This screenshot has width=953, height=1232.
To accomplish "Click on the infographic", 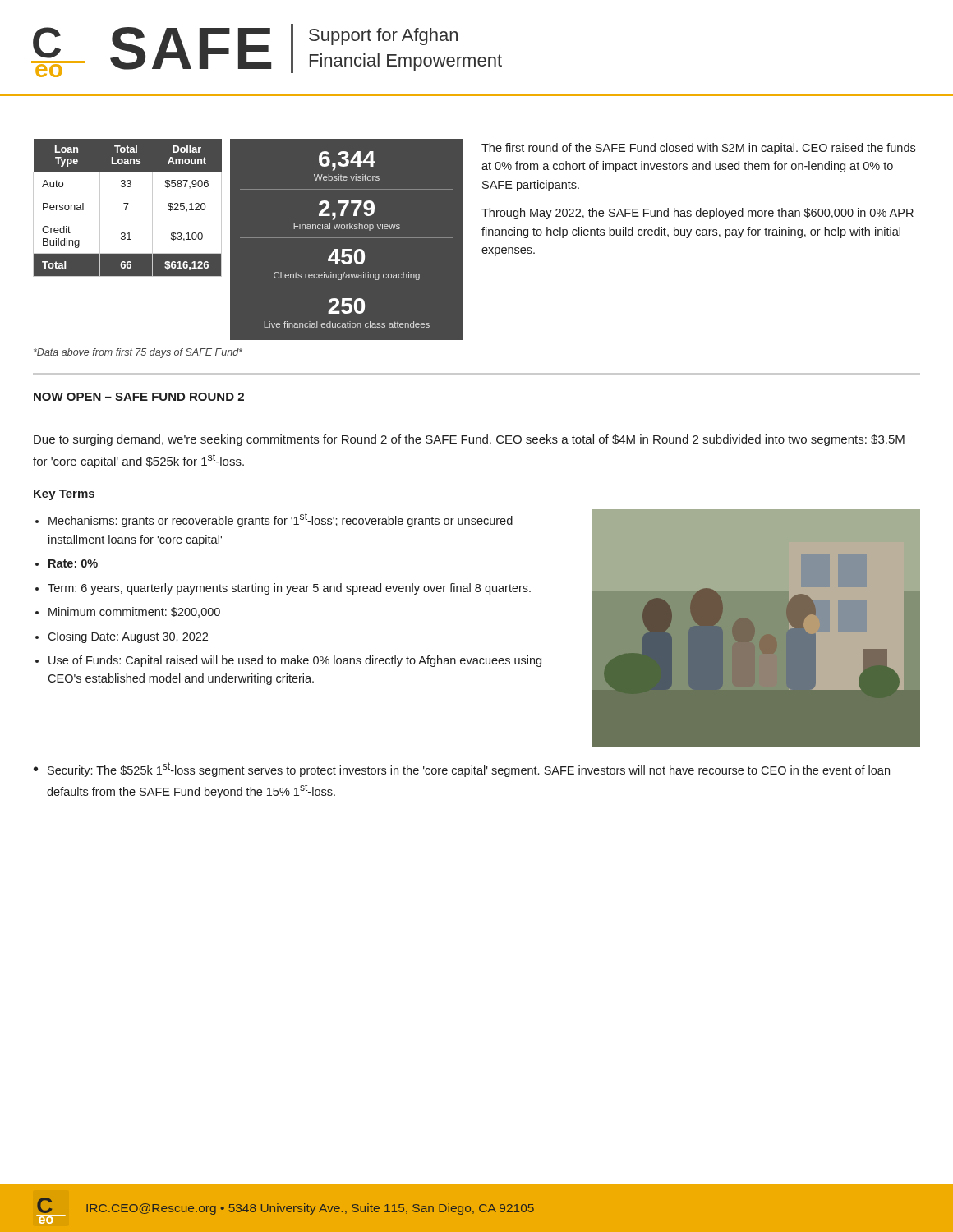I will coord(347,240).
